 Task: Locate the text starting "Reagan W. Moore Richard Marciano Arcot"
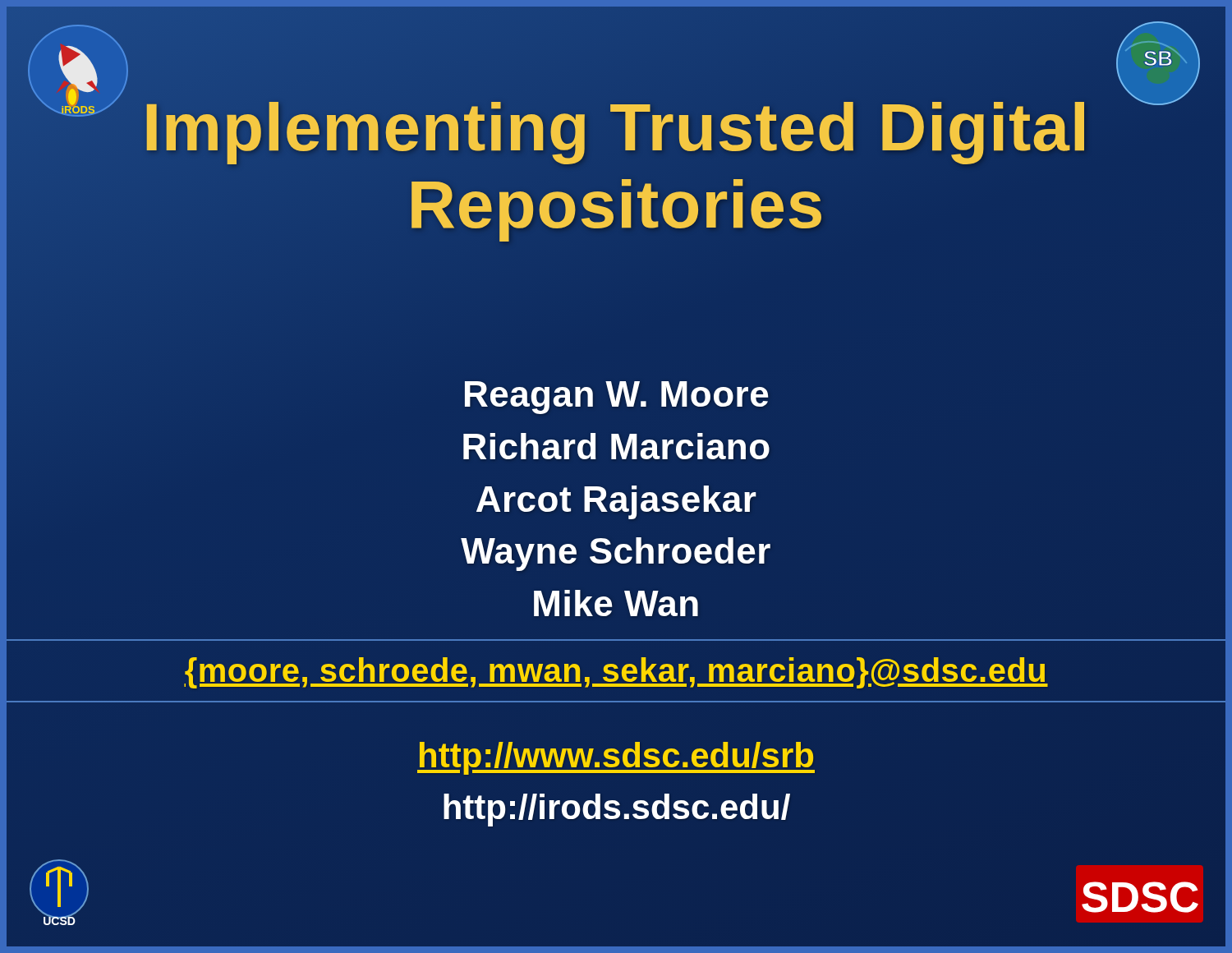[x=616, y=499]
